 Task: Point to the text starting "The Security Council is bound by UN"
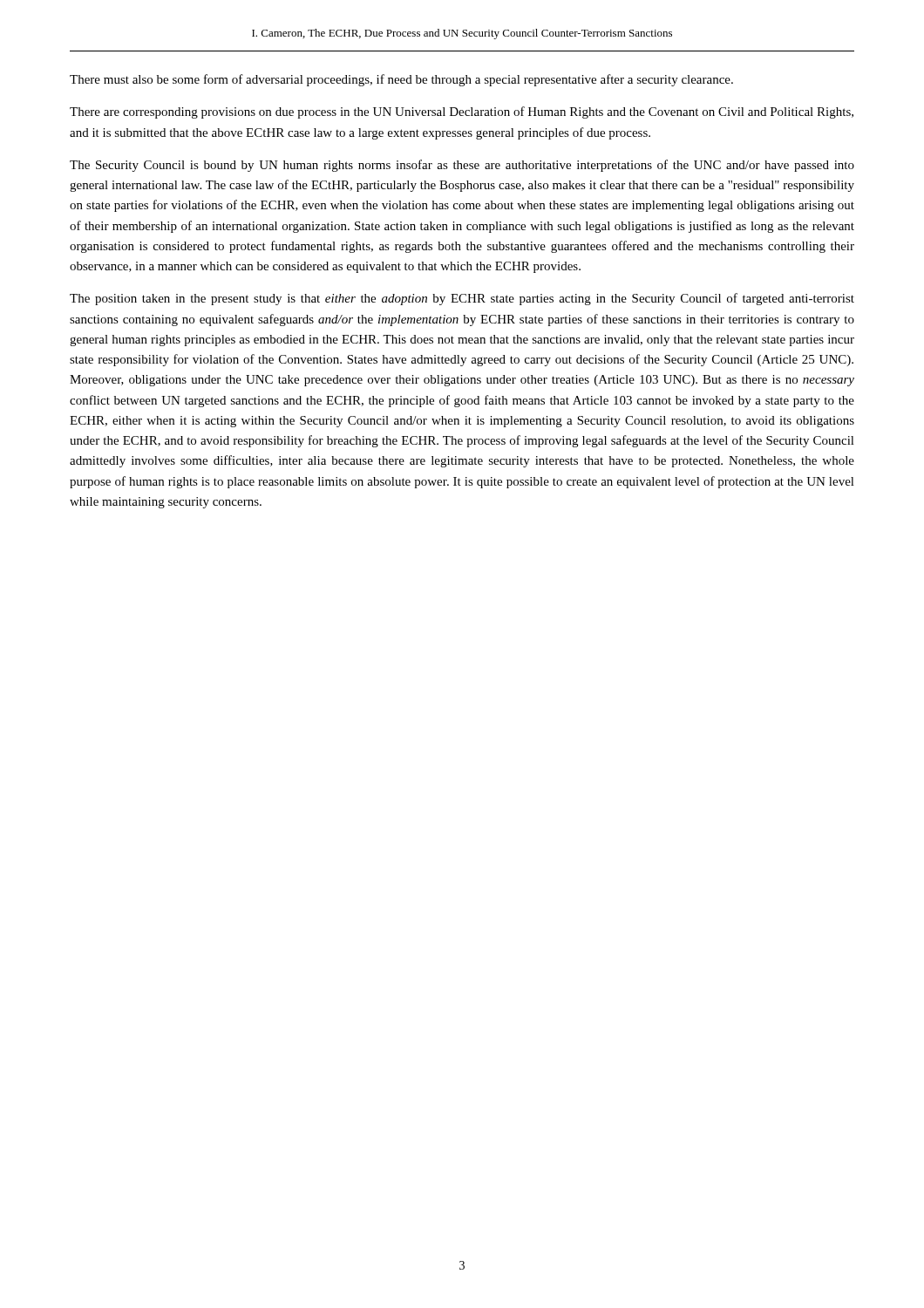(462, 215)
